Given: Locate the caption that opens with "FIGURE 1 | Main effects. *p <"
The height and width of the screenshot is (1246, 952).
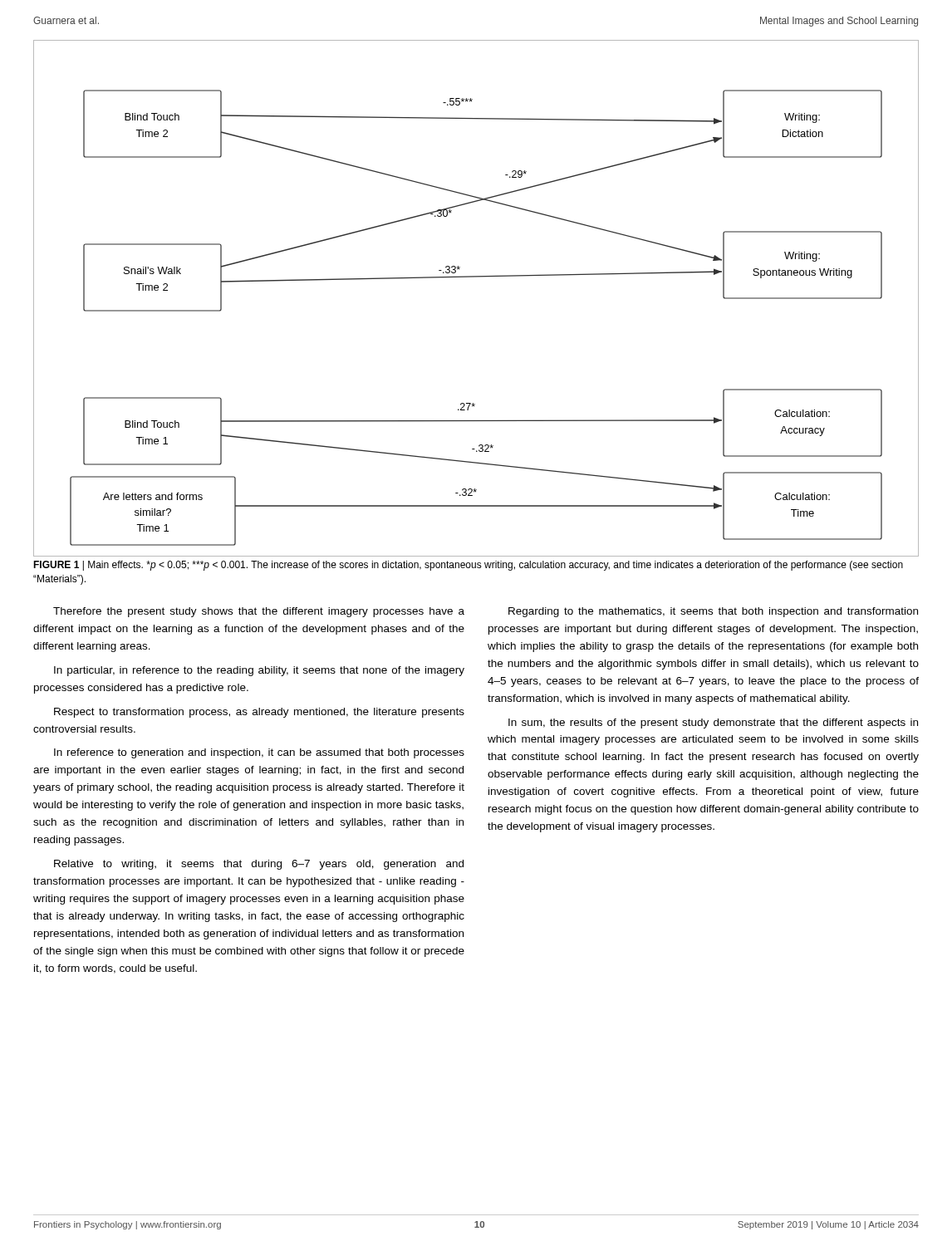Looking at the screenshot, I should [468, 572].
